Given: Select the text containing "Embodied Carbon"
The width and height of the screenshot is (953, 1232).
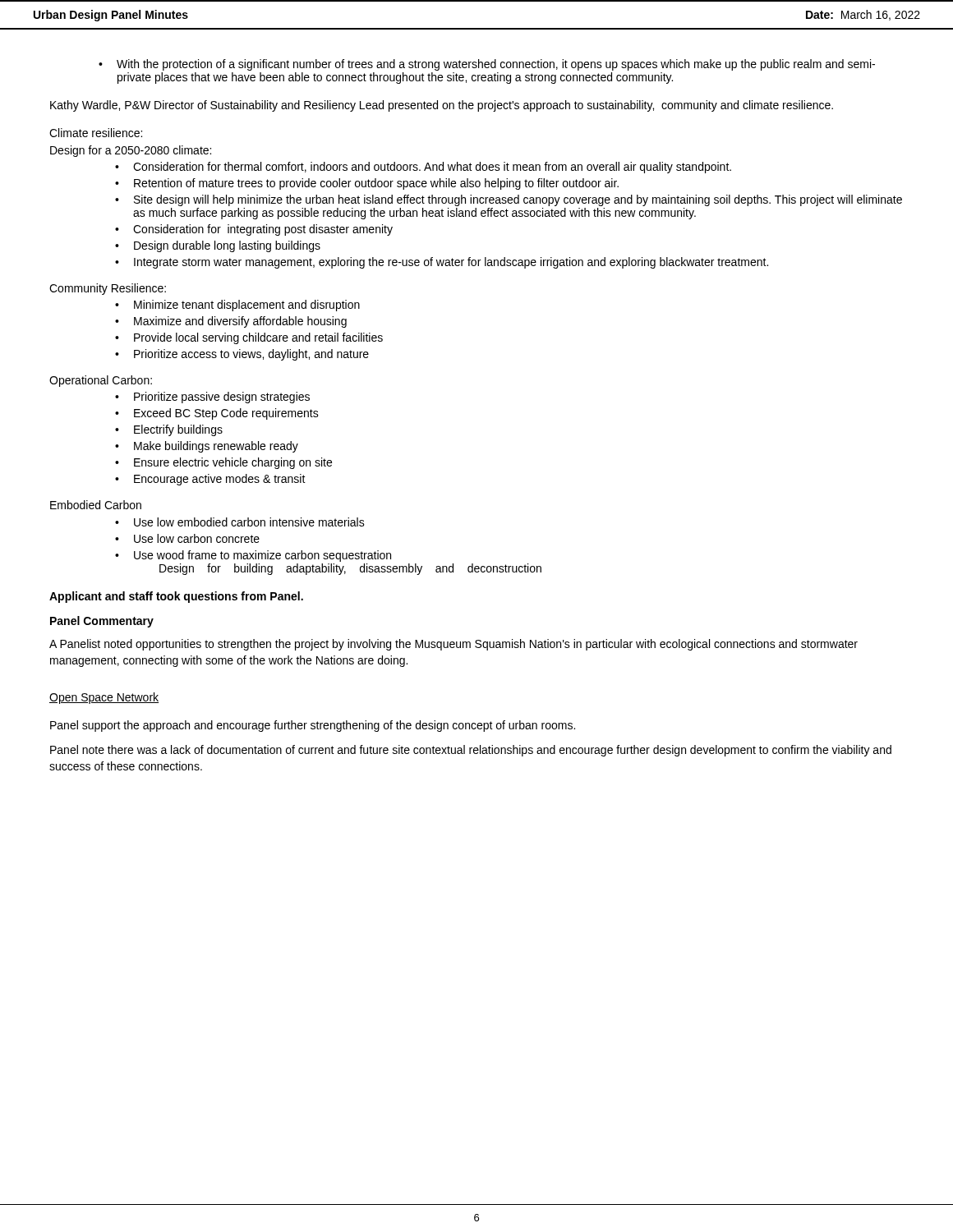Looking at the screenshot, I should click(96, 506).
